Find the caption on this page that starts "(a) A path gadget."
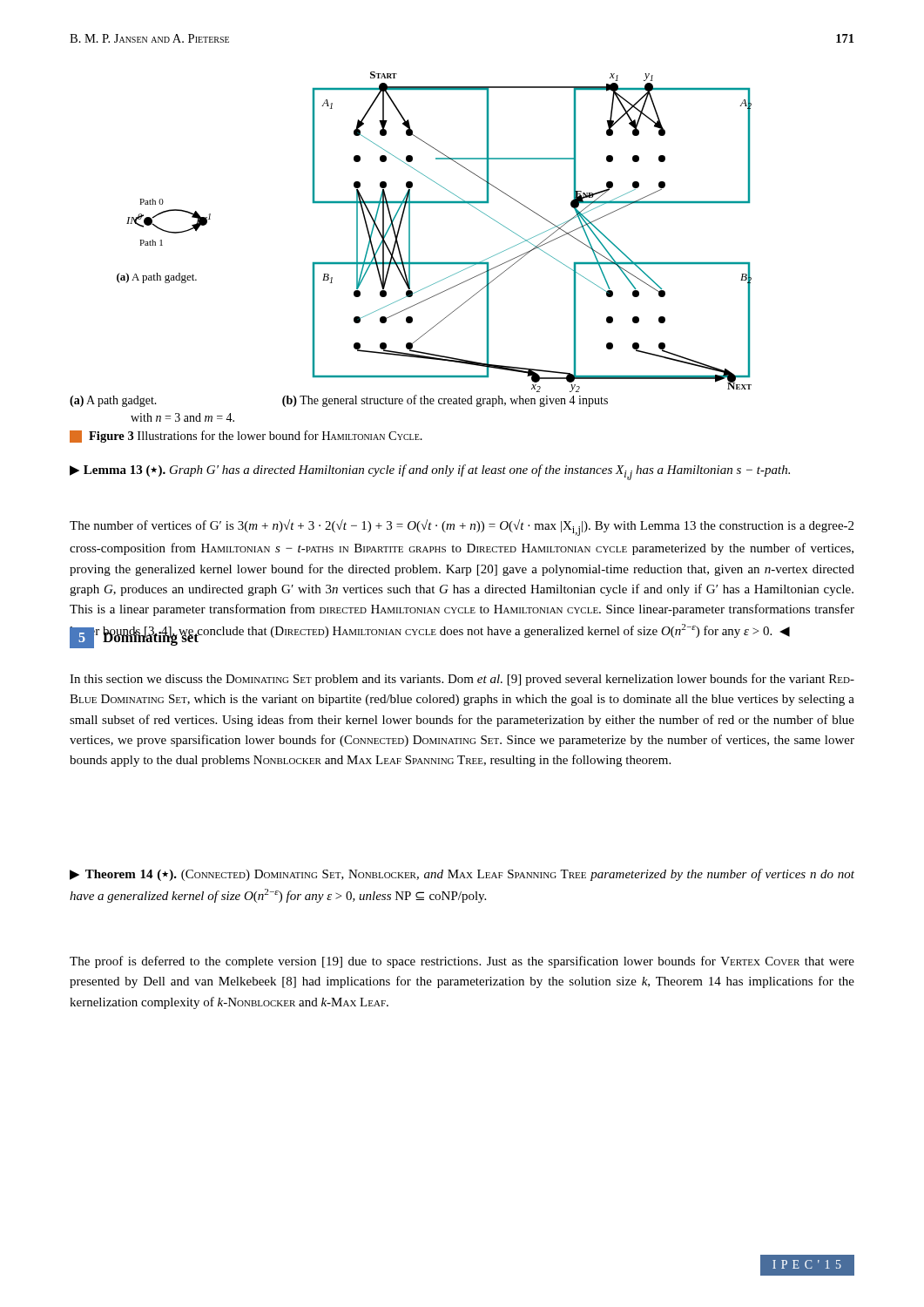The image size is (924, 1307). coord(339,409)
